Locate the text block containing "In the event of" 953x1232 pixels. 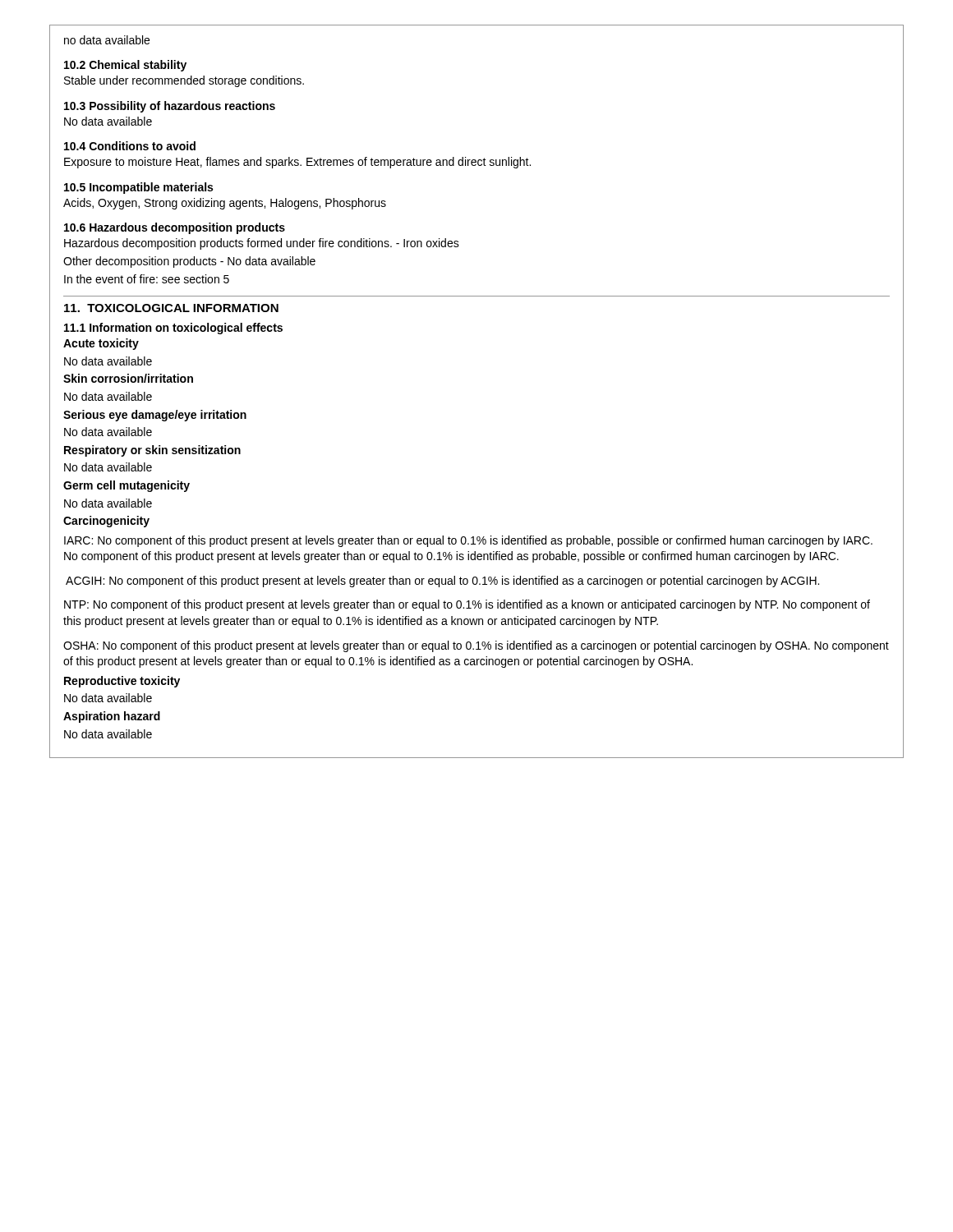point(146,279)
